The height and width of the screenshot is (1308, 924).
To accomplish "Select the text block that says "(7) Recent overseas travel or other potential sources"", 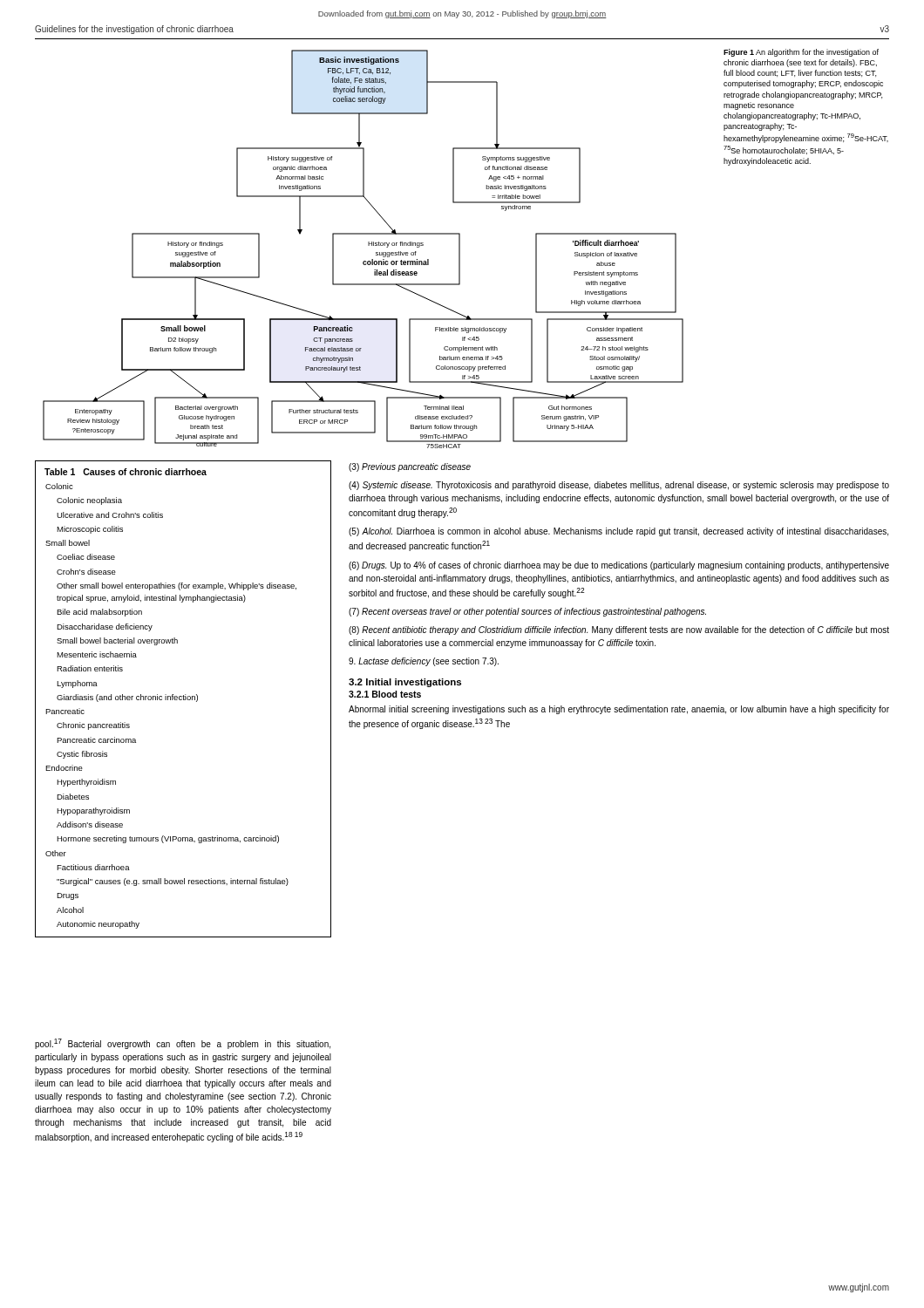I will click(528, 612).
